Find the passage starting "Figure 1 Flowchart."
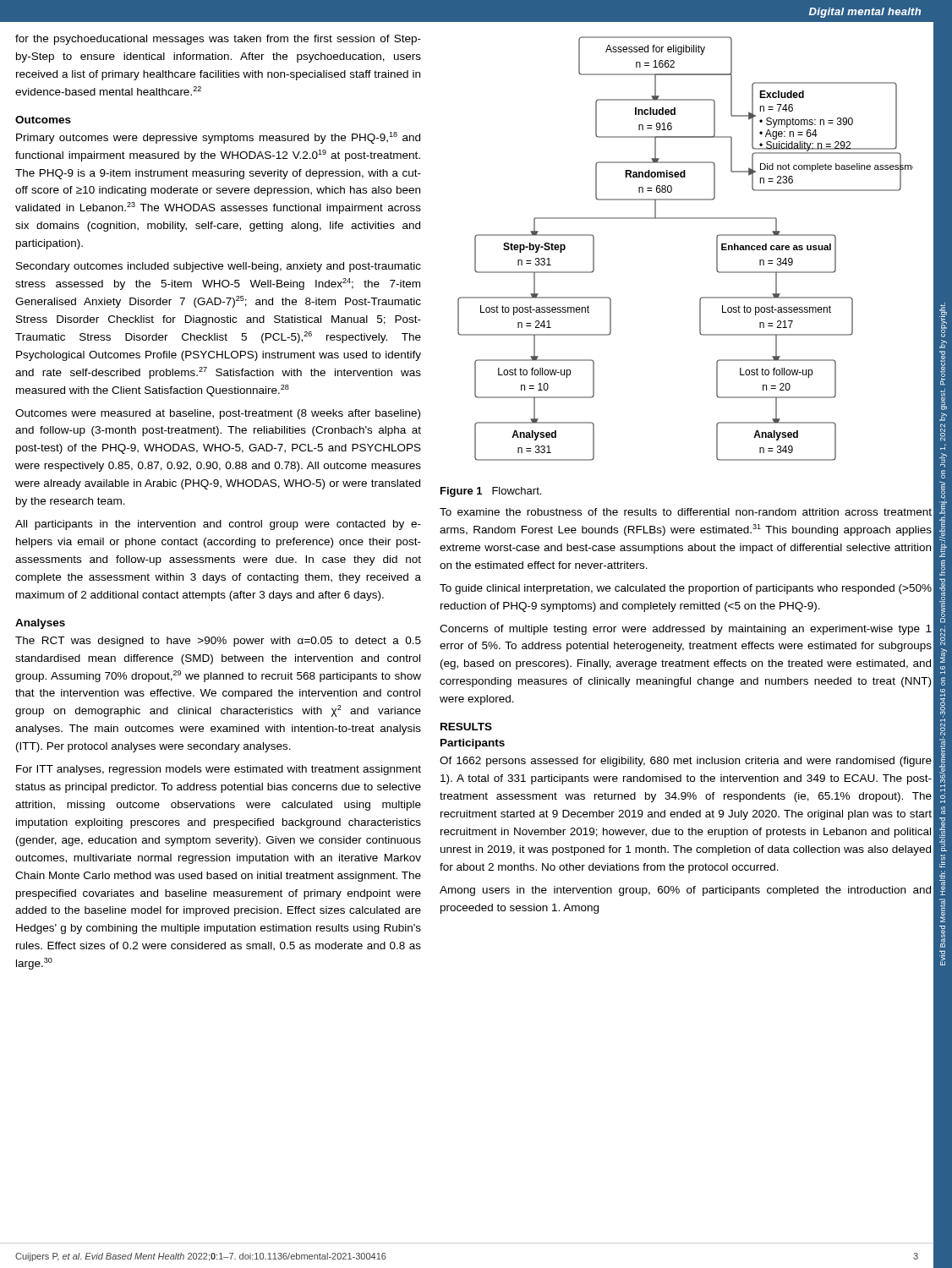952x1268 pixels. 491,491
